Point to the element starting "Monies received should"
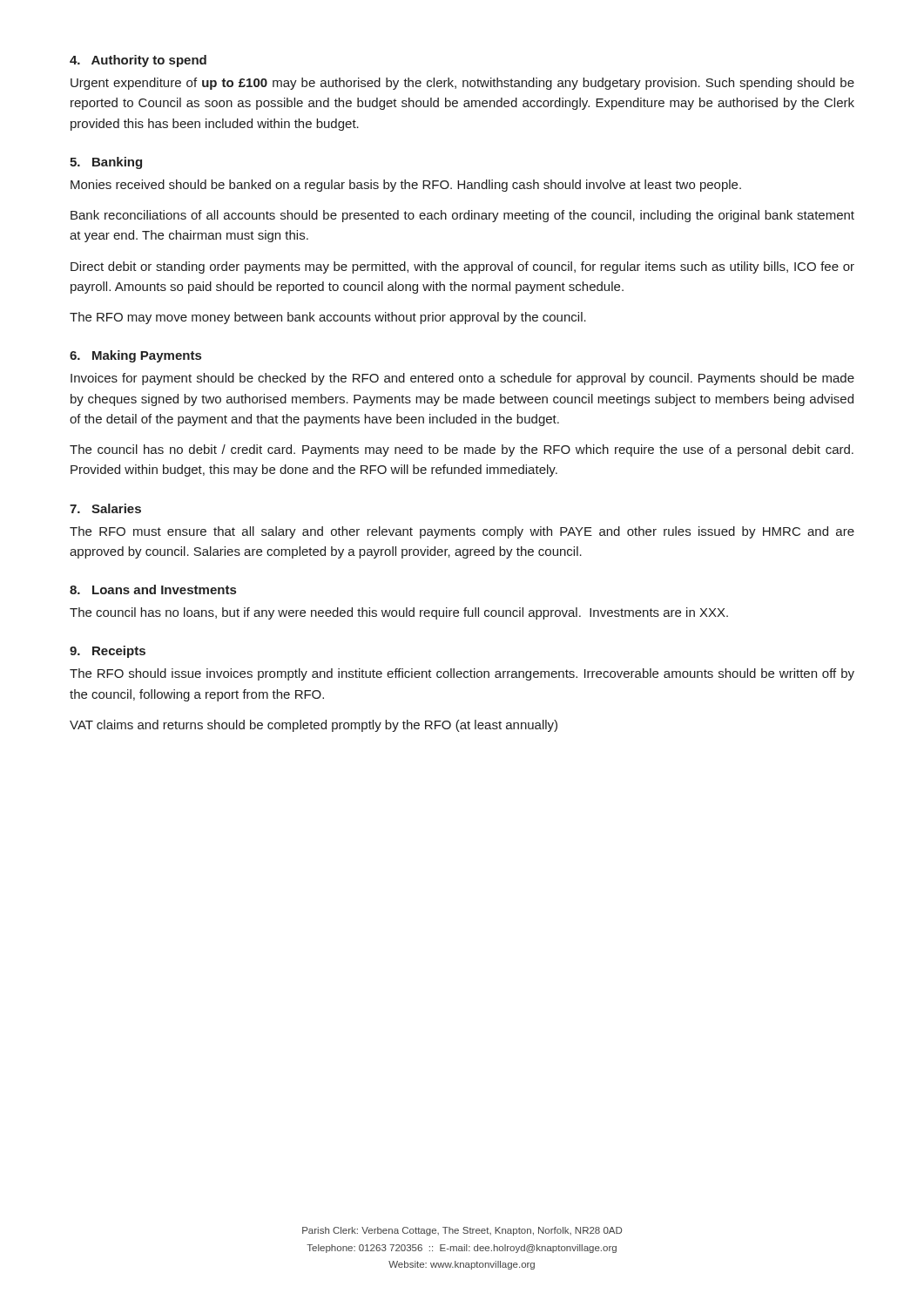This screenshot has width=924, height=1307. pos(406,184)
